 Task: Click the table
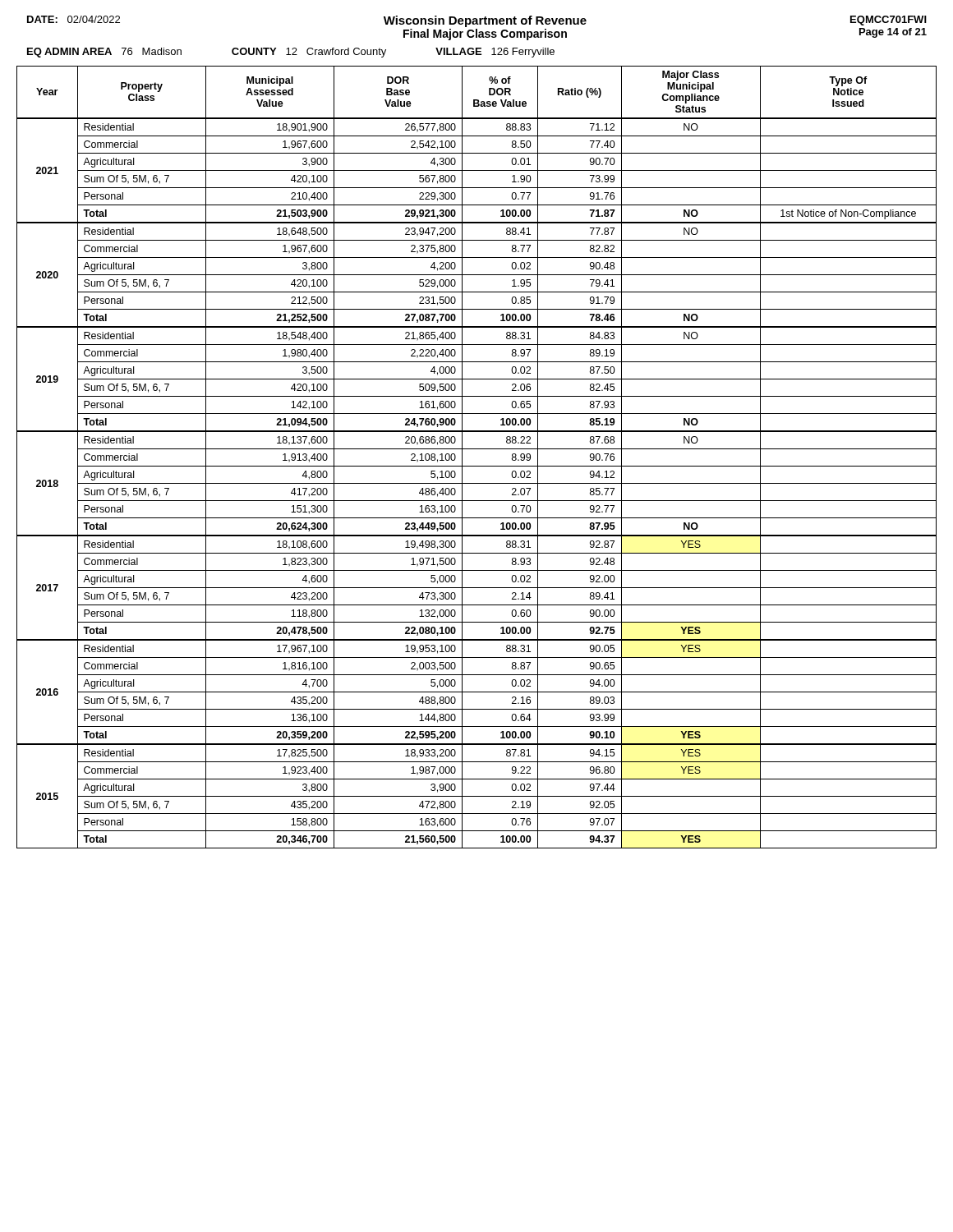click(476, 455)
